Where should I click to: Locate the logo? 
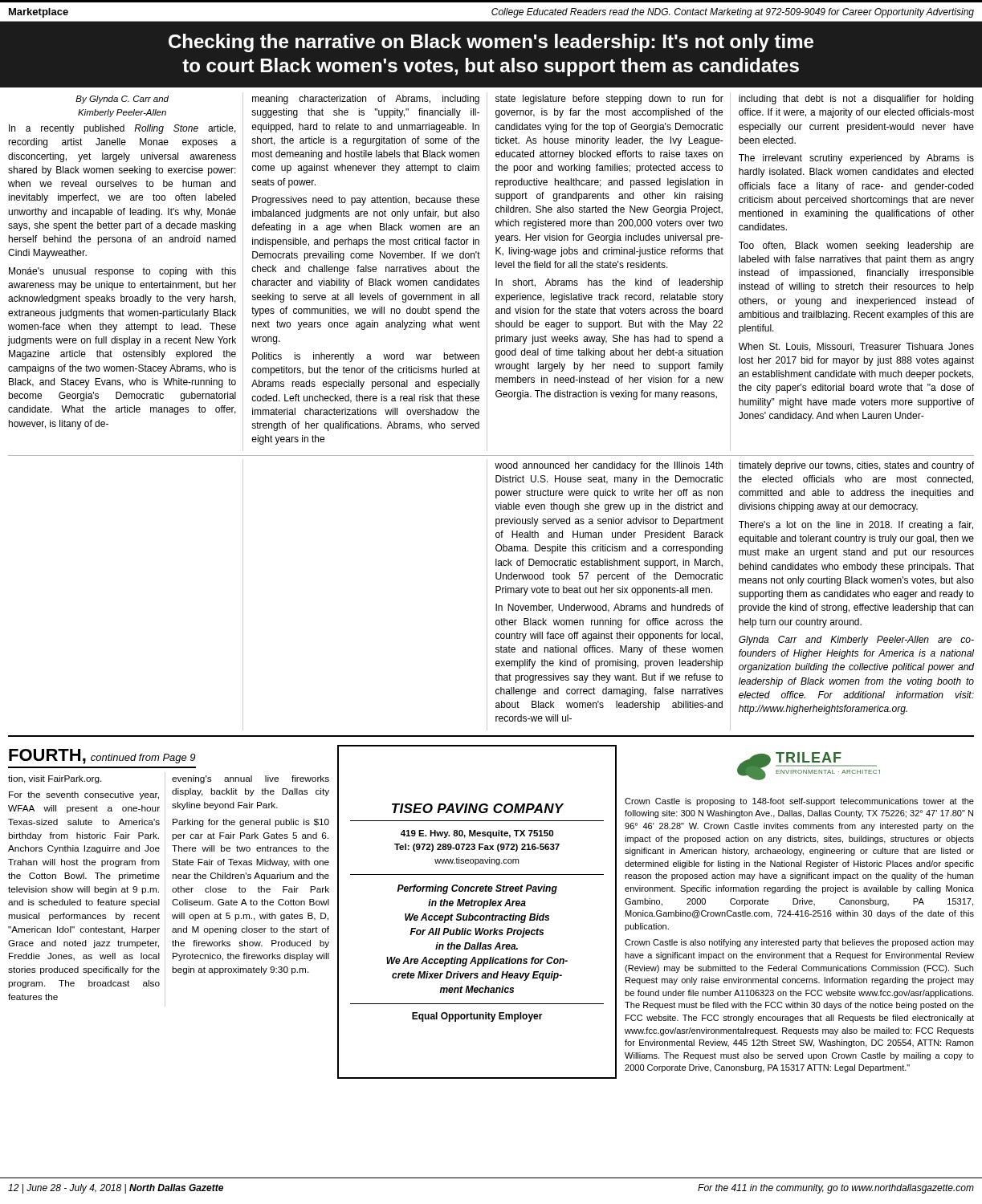799,767
